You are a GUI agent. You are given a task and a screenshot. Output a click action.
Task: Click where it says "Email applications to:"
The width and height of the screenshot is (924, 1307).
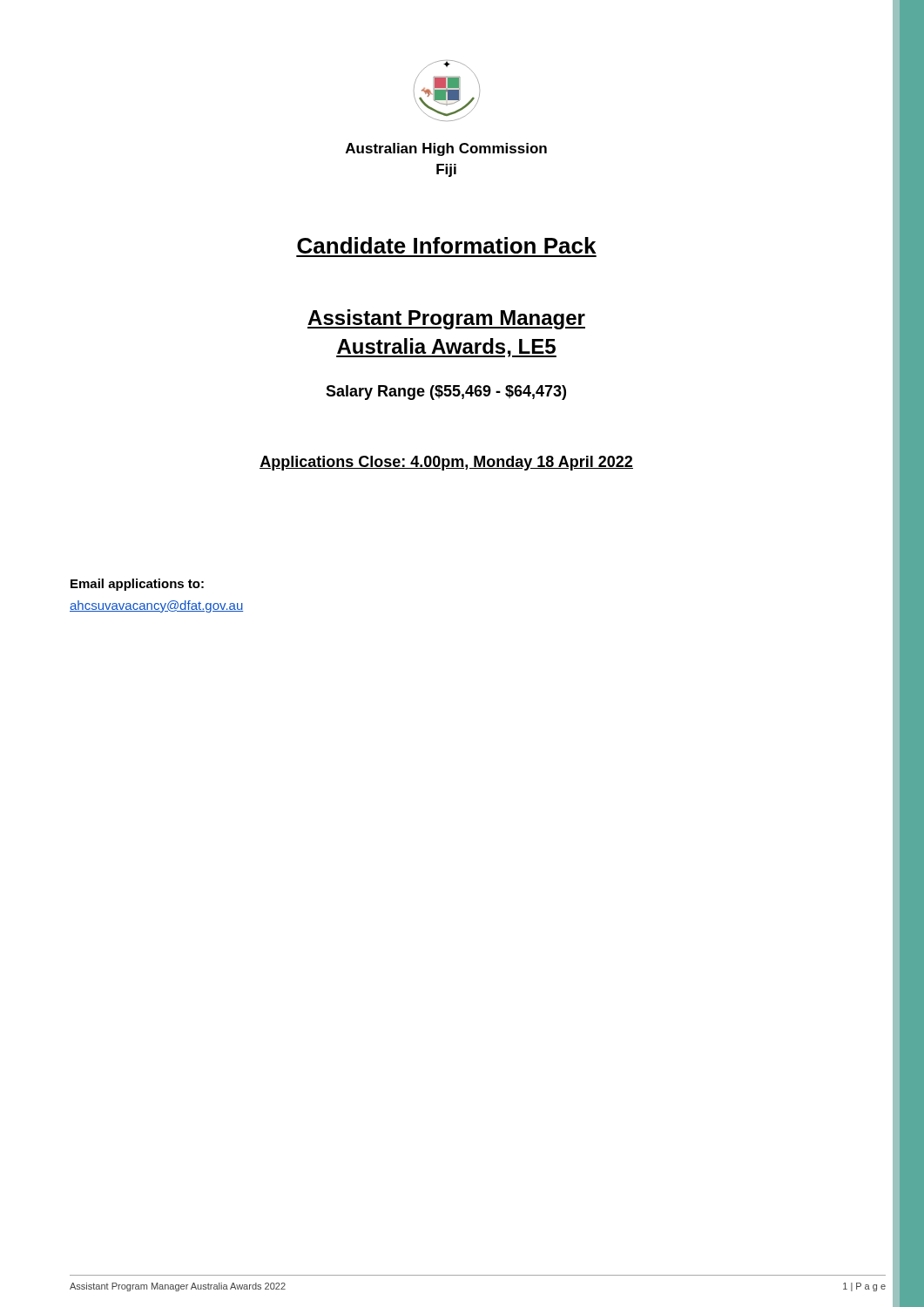[x=137, y=583]
